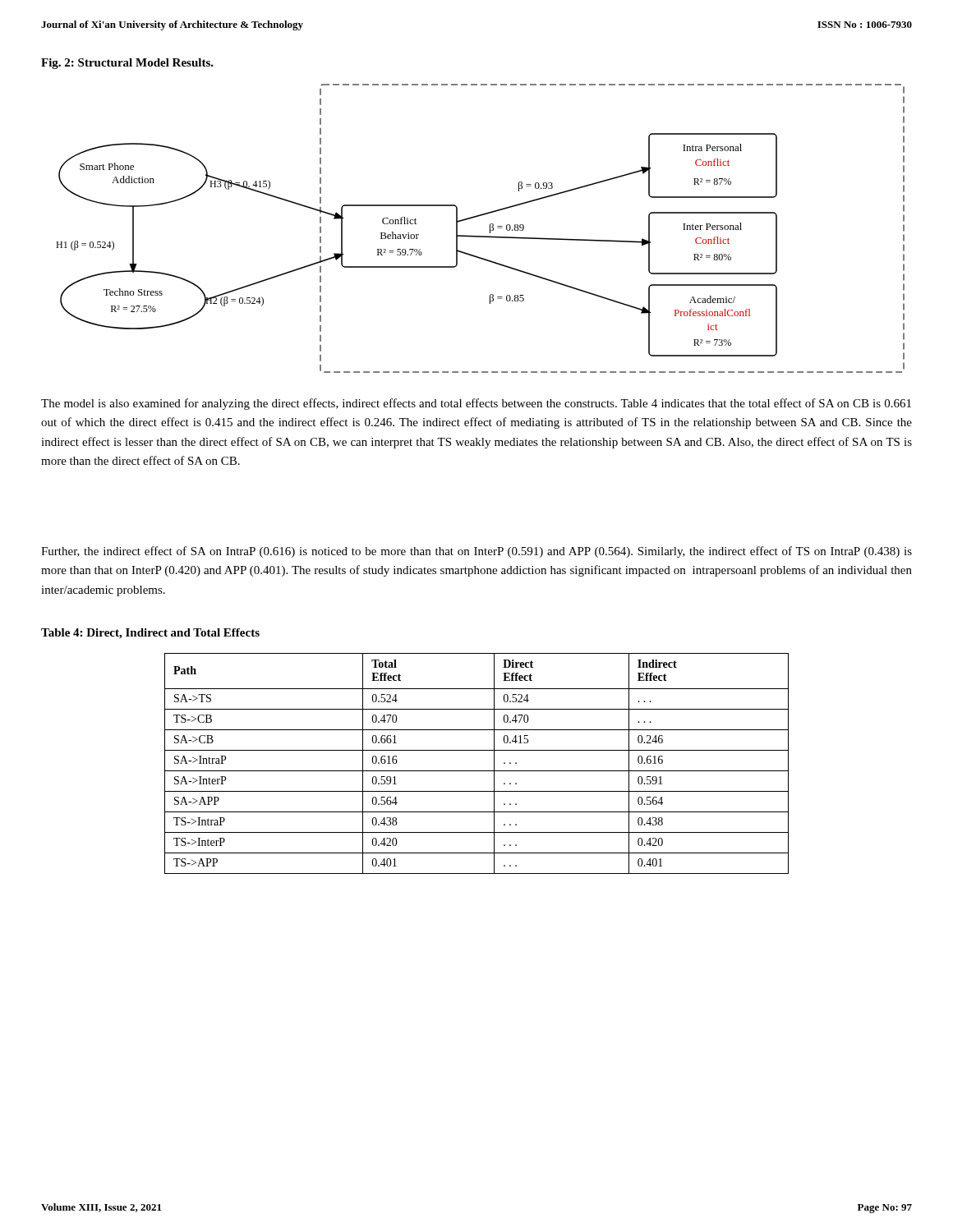The image size is (953, 1232).
Task: Select the flowchart
Action: tap(476, 230)
